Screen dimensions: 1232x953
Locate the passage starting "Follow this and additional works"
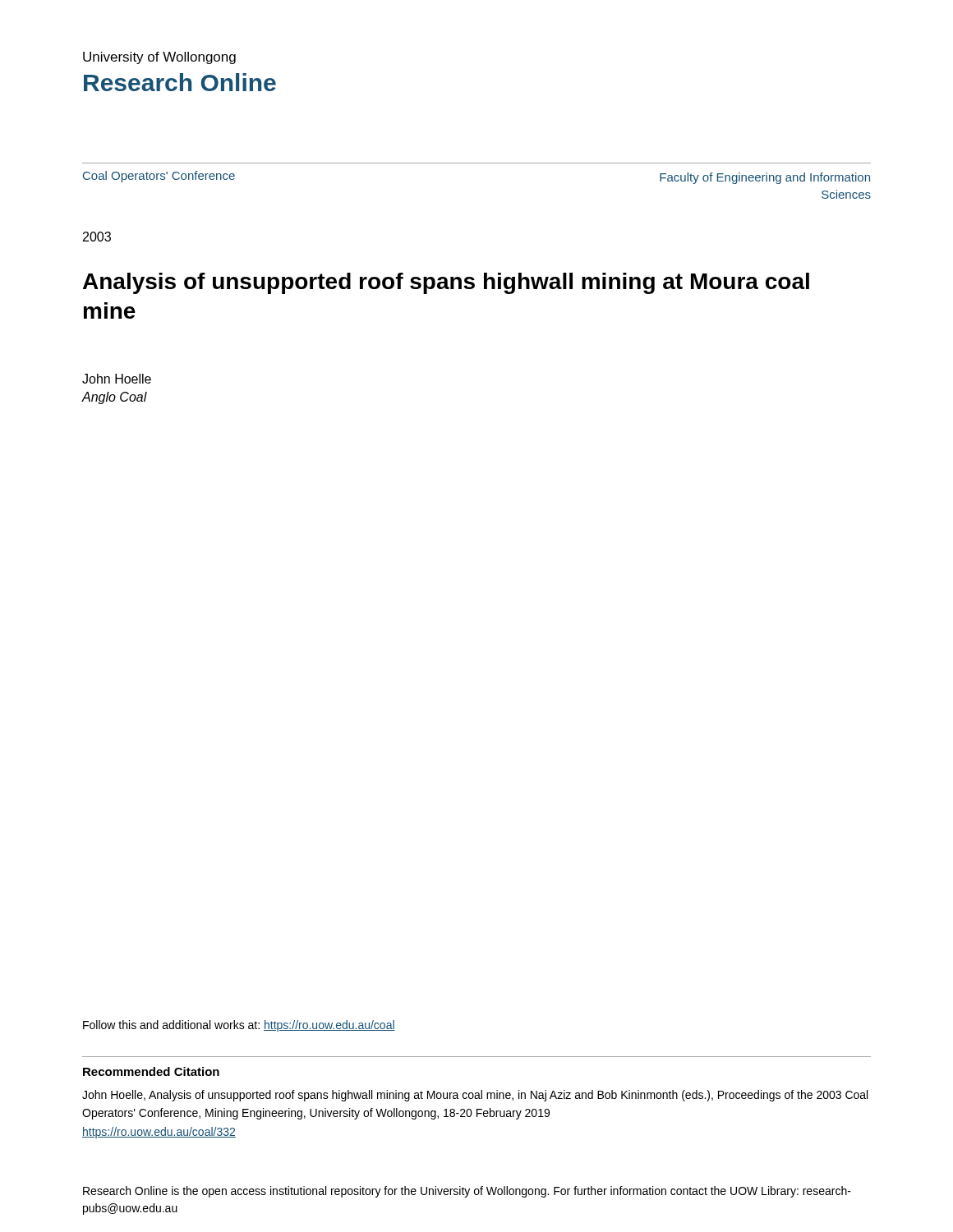(238, 1025)
